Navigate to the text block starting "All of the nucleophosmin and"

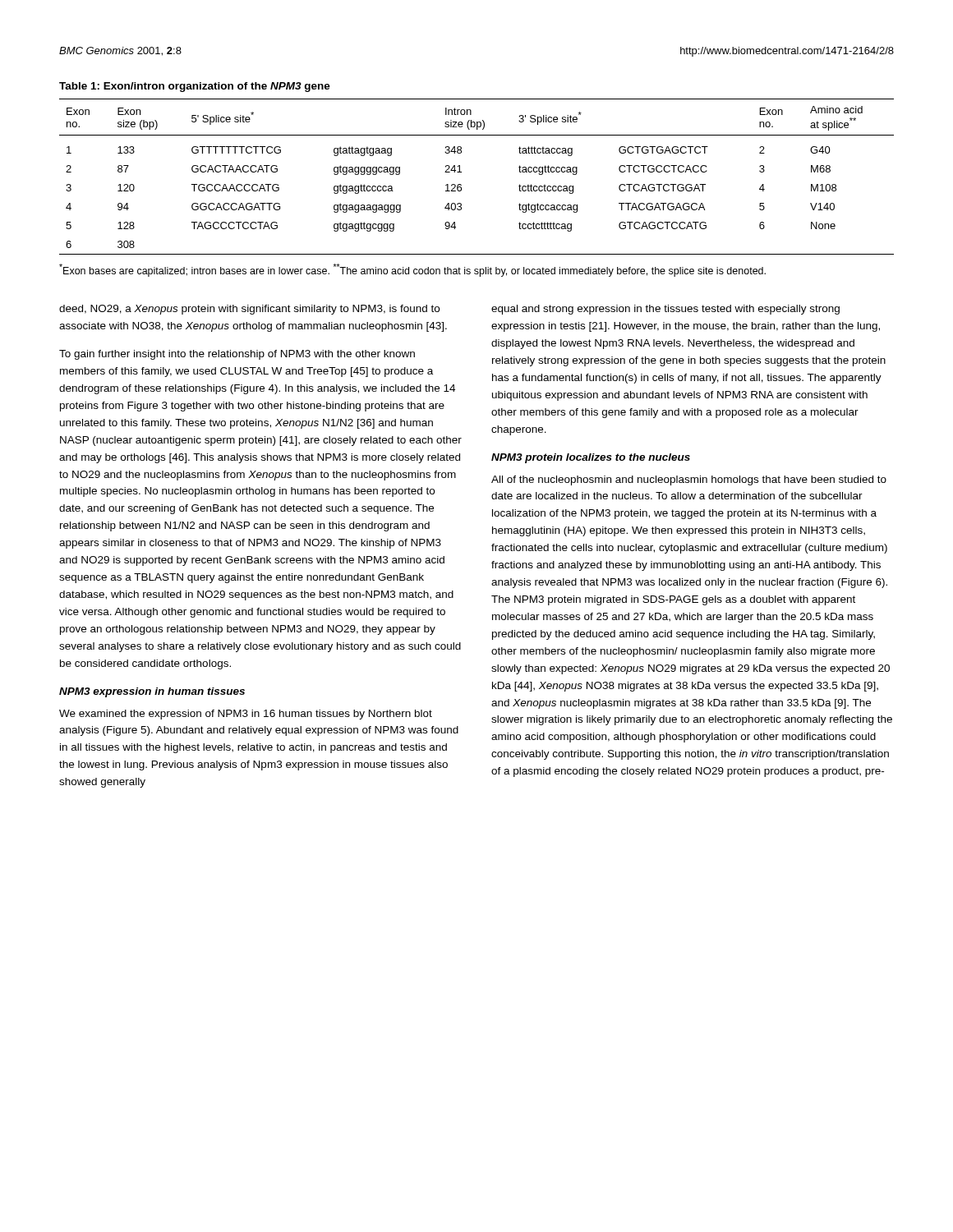coord(693,626)
